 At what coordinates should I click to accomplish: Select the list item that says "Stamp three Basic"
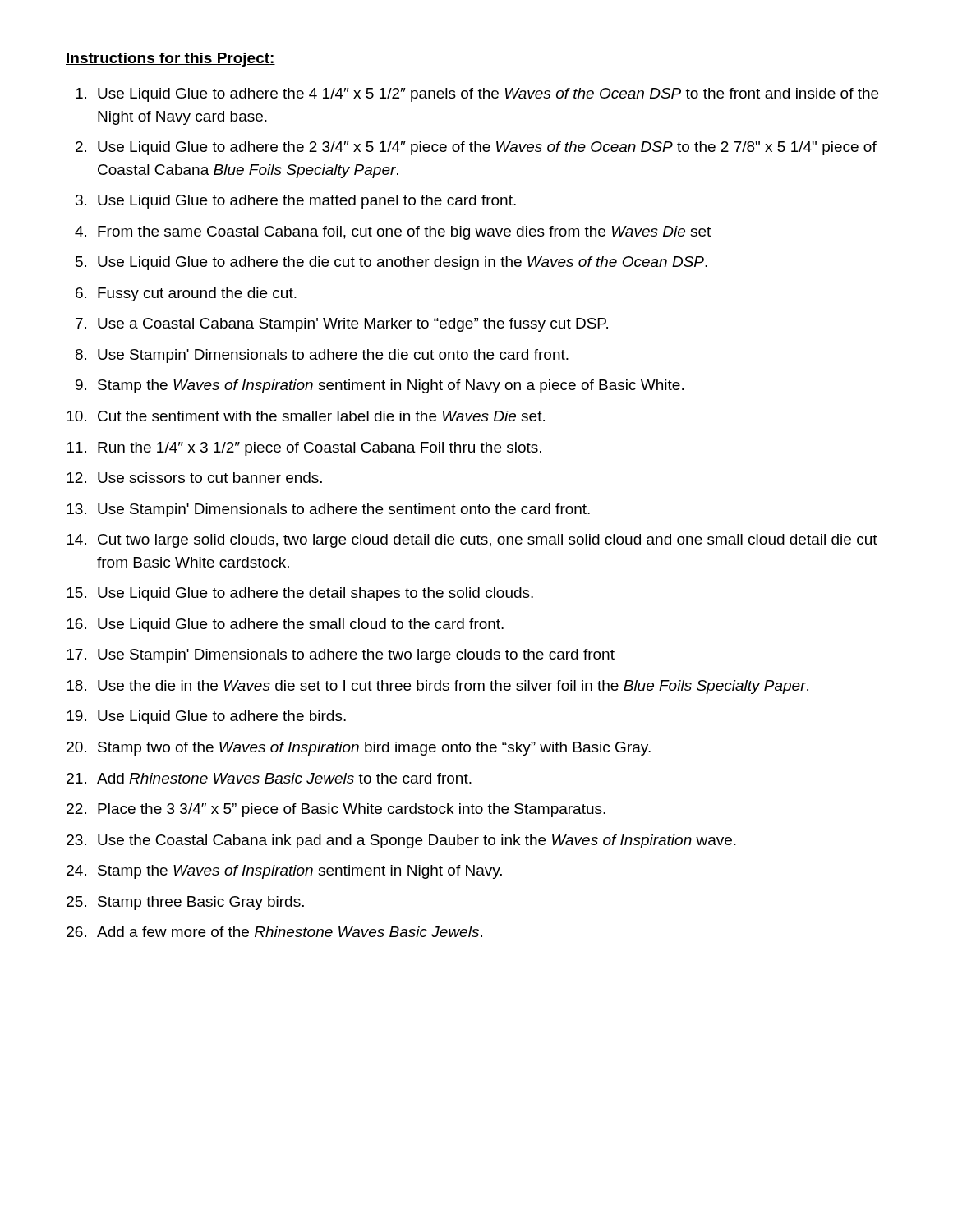[x=201, y=901]
